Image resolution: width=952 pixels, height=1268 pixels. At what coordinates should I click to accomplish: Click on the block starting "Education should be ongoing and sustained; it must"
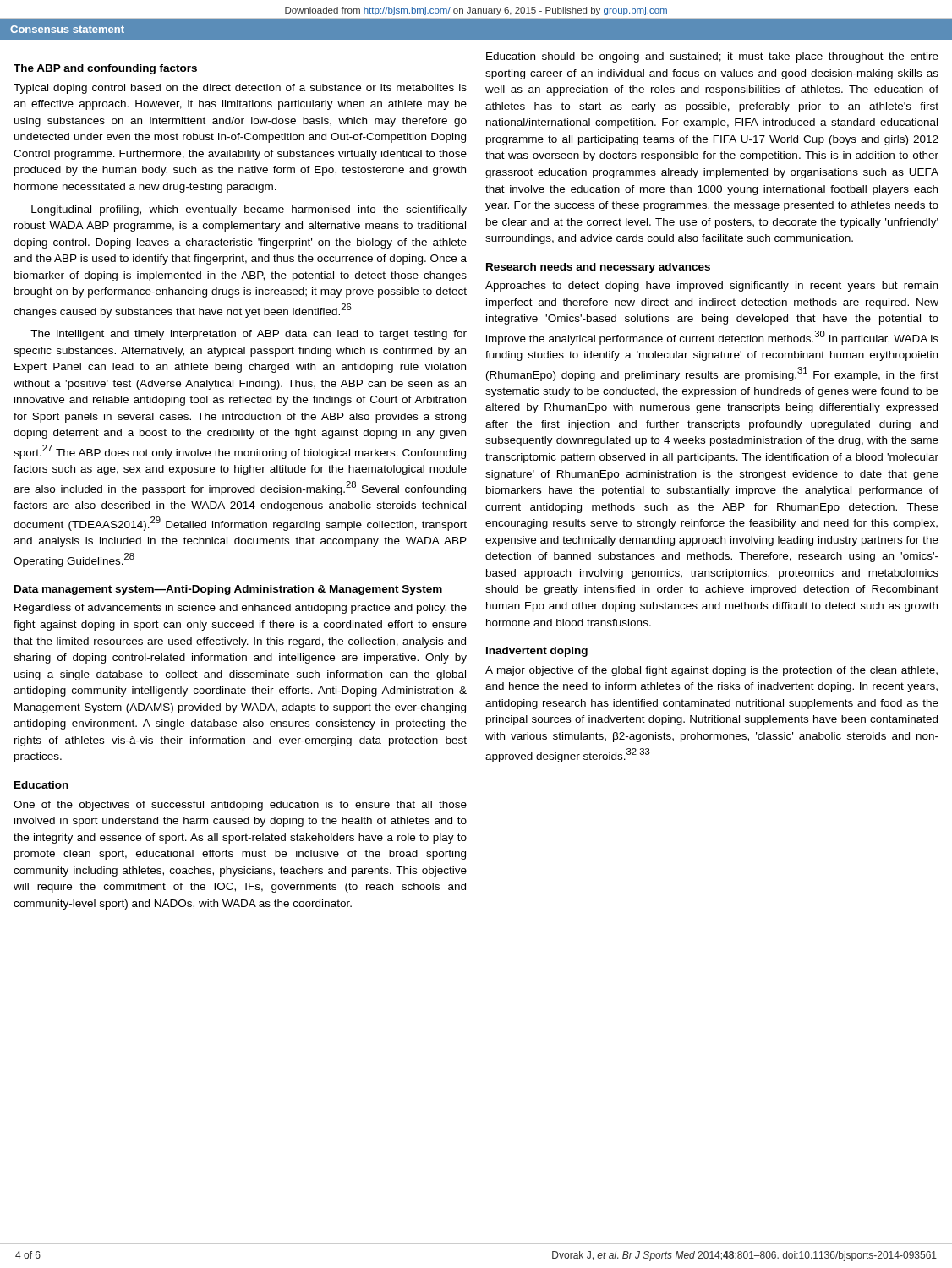click(x=712, y=147)
